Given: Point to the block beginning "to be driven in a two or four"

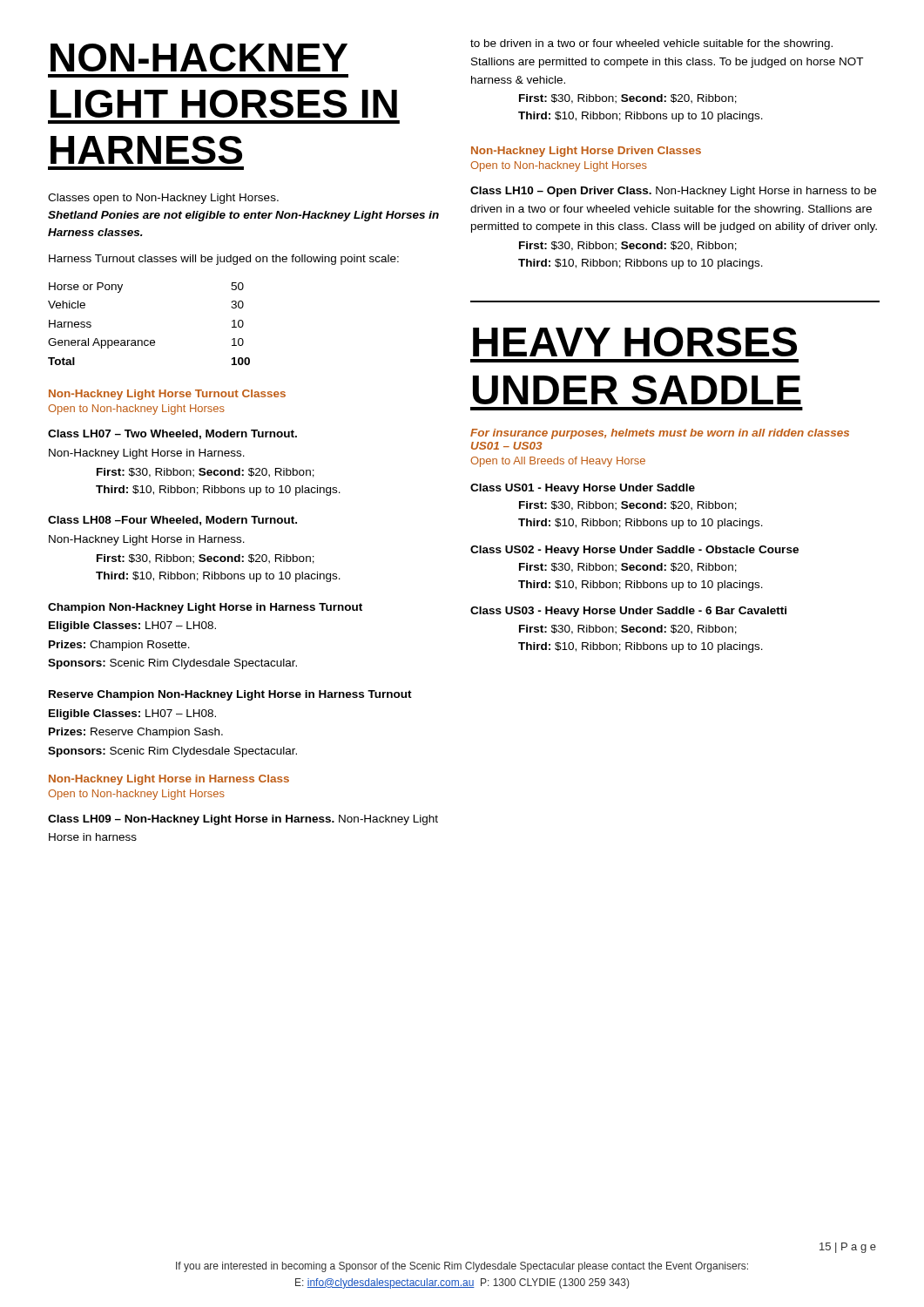Looking at the screenshot, I should pos(651,44).
